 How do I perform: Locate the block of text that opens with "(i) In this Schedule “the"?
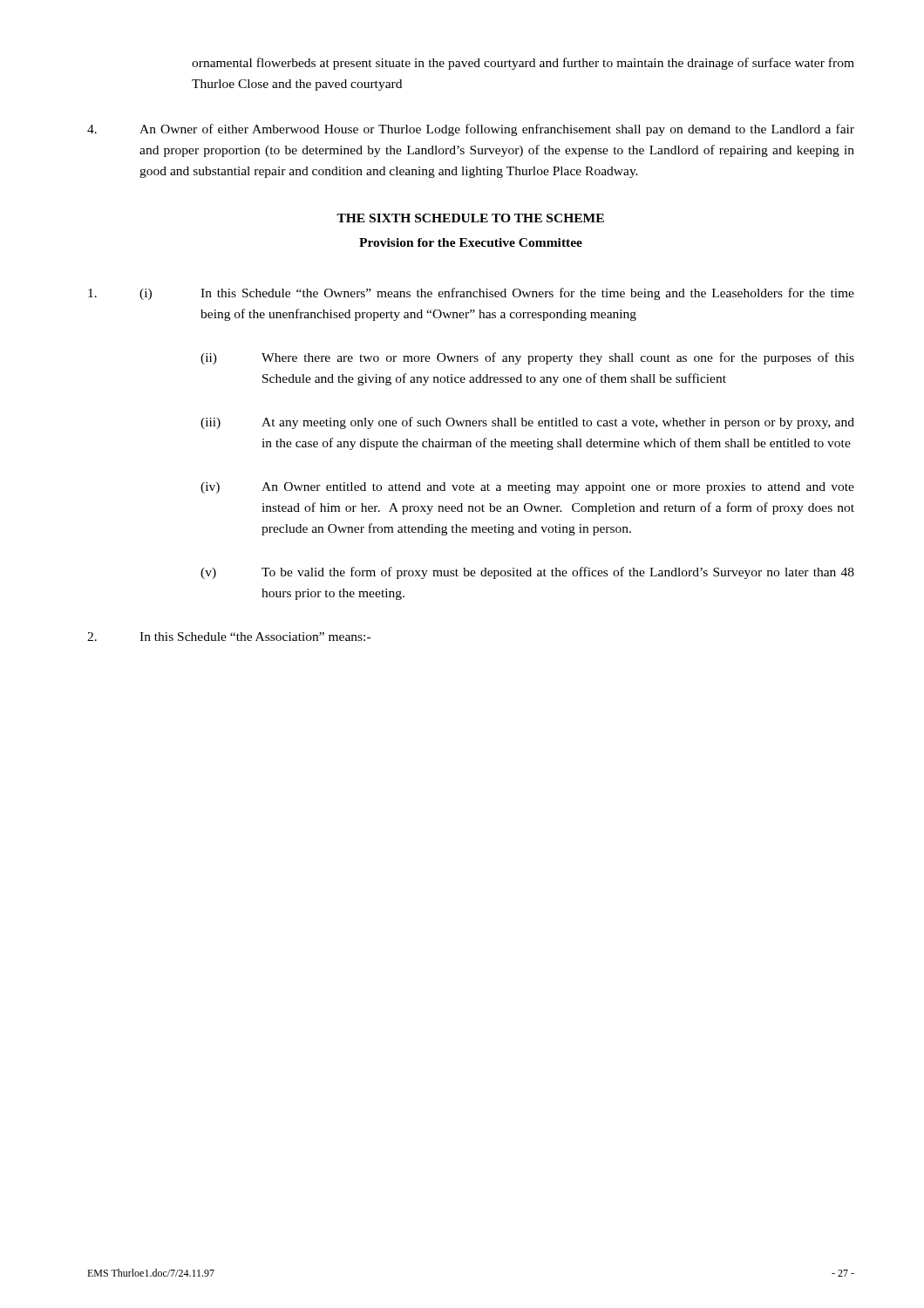point(471,304)
